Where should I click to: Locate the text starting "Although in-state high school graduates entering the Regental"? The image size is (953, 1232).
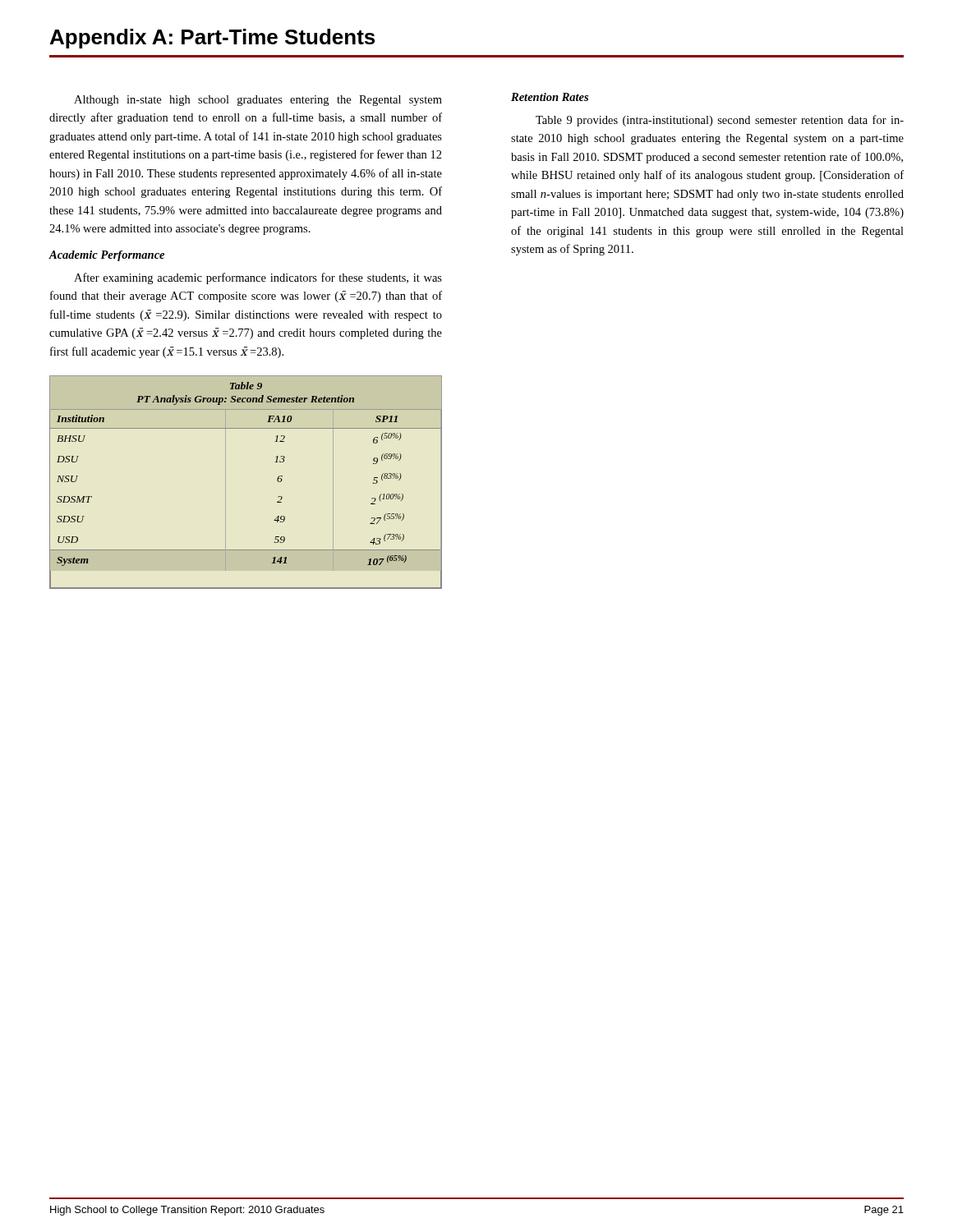246,164
